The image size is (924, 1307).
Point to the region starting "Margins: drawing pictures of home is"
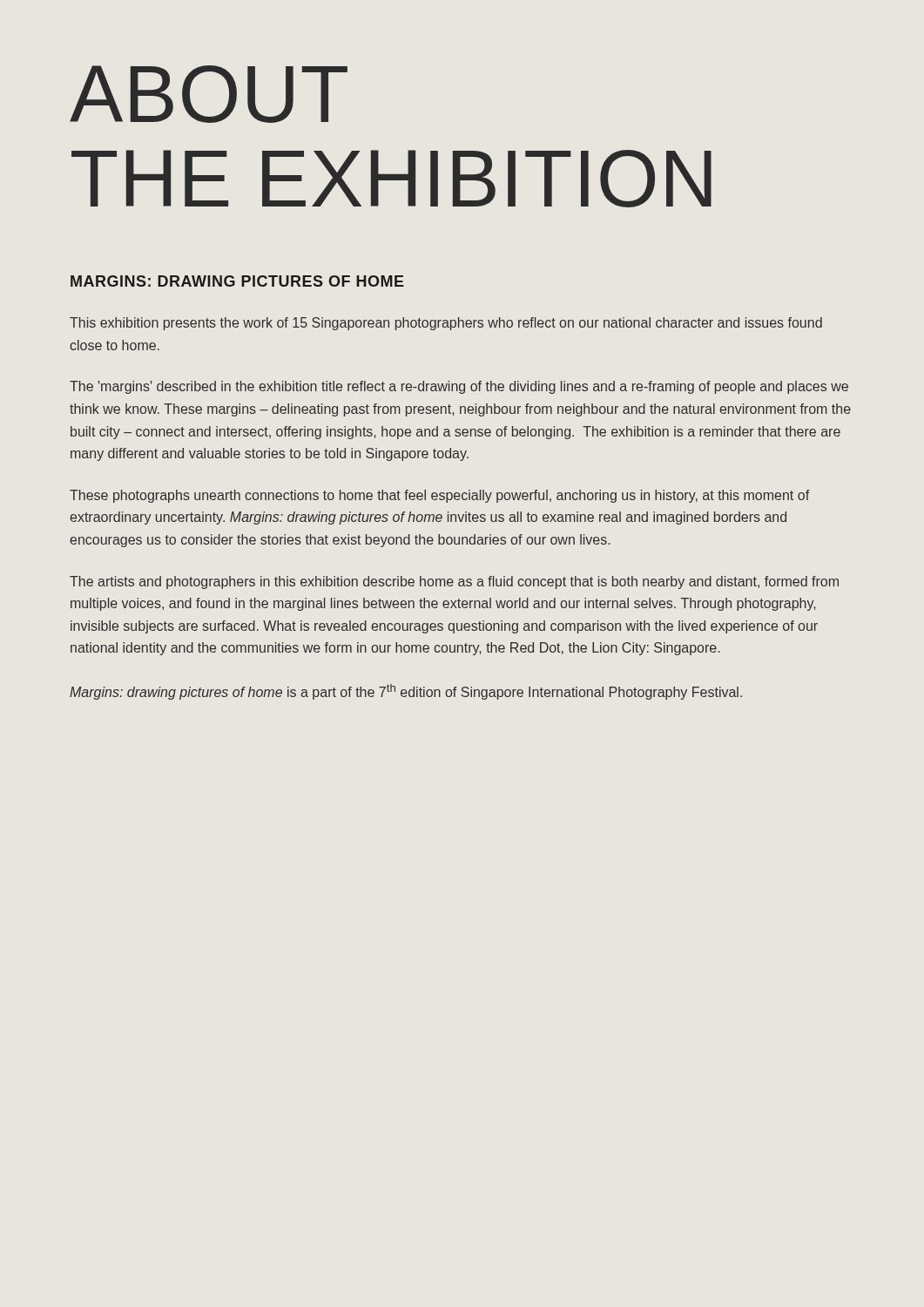click(462, 691)
